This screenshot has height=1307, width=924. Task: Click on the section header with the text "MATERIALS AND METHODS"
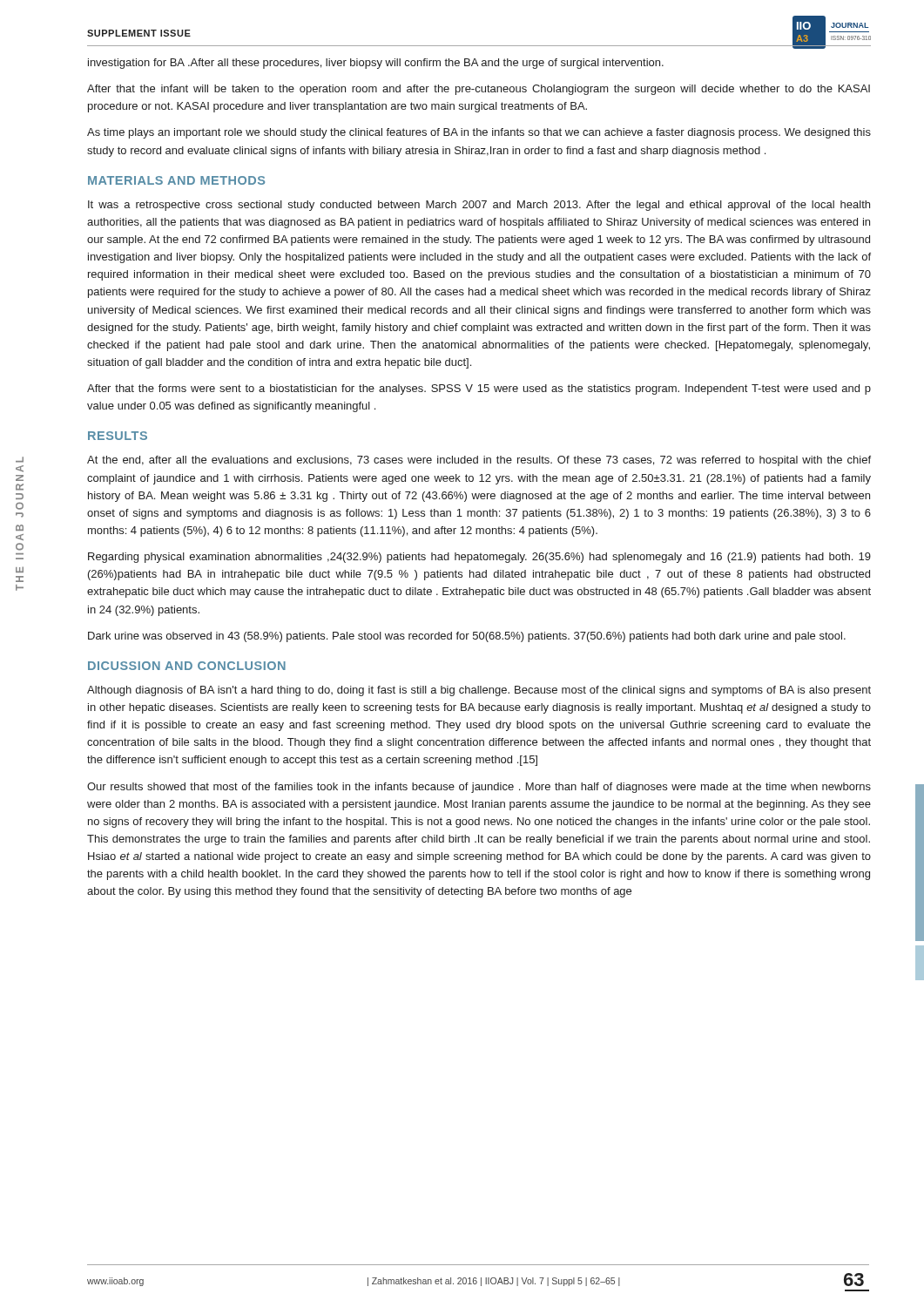point(176,180)
